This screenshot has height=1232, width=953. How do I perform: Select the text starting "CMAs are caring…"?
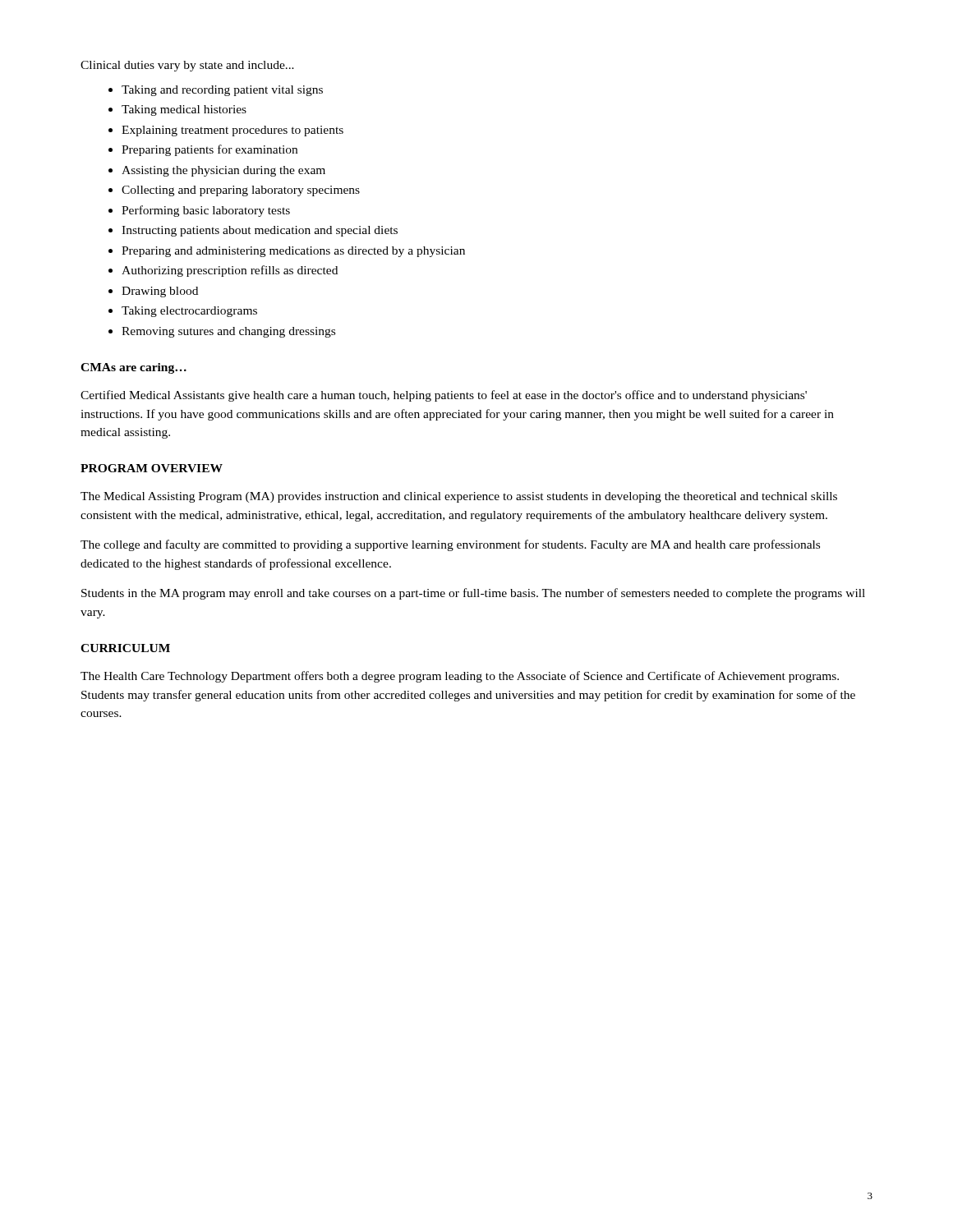[x=134, y=367]
